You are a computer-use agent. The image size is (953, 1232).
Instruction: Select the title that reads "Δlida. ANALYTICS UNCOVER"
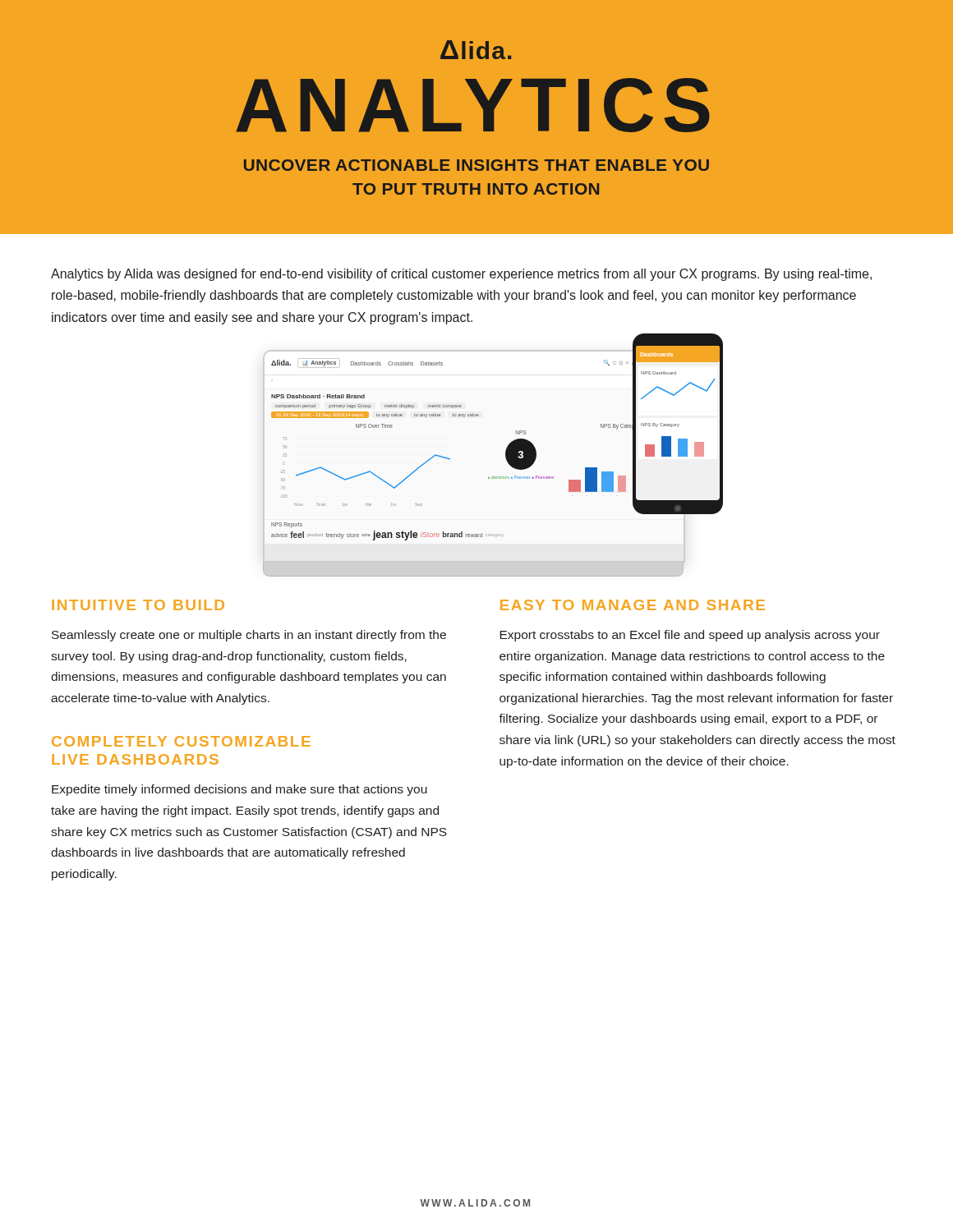(x=476, y=117)
